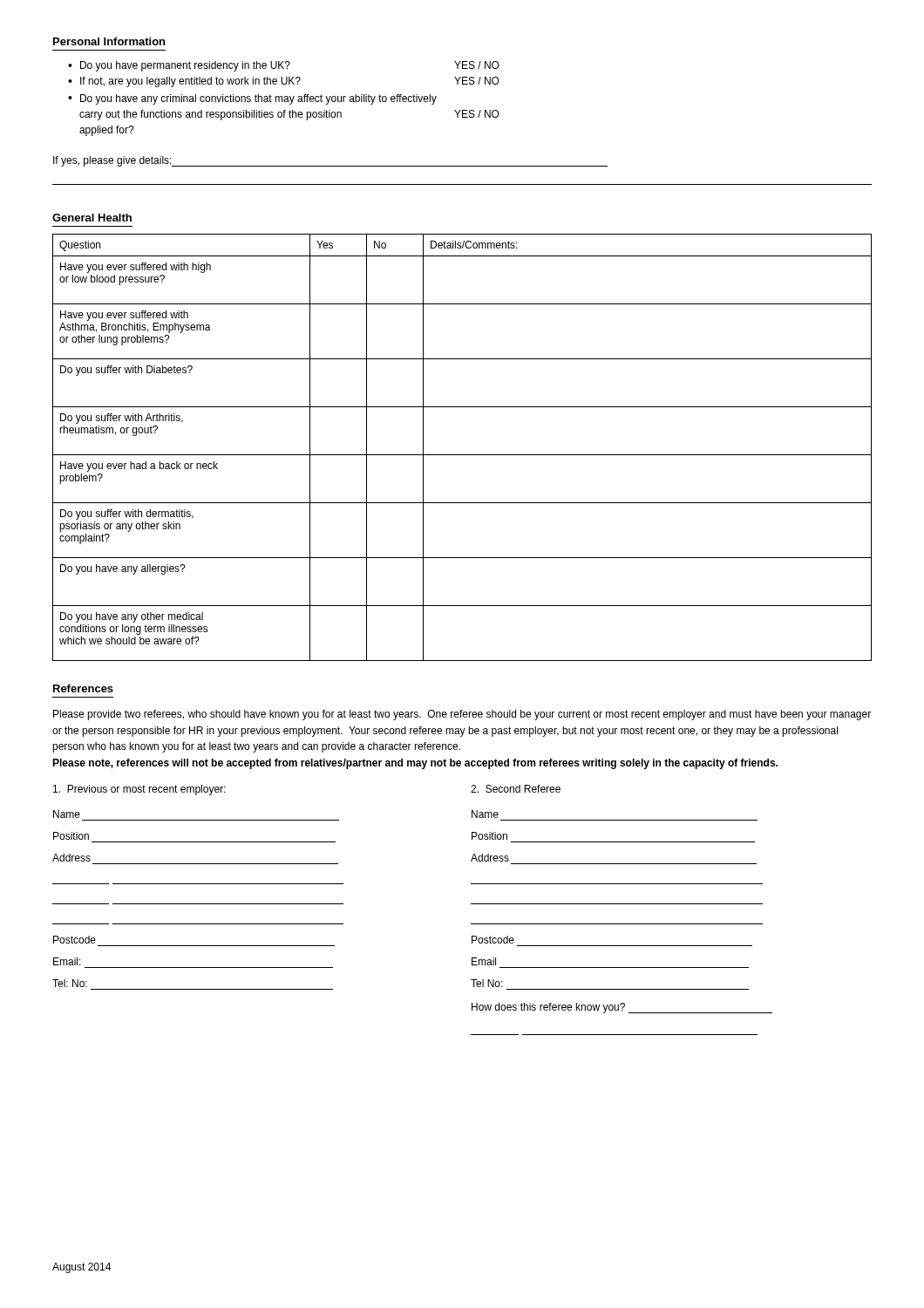Image resolution: width=924 pixels, height=1308 pixels.
Task: Point to the block starting "General Health"
Action: 92,218
